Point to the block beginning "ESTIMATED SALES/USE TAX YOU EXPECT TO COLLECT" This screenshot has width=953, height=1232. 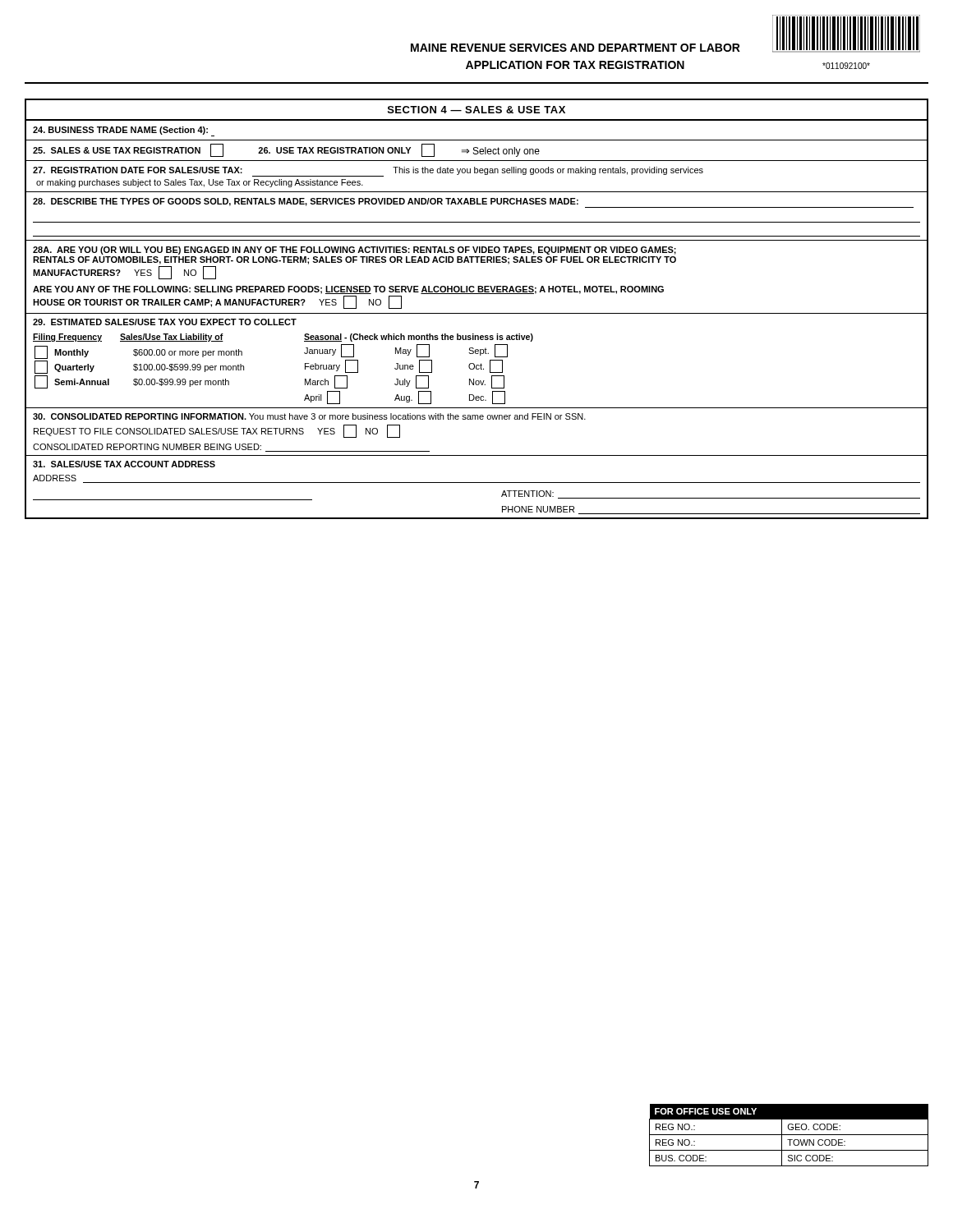point(476,361)
